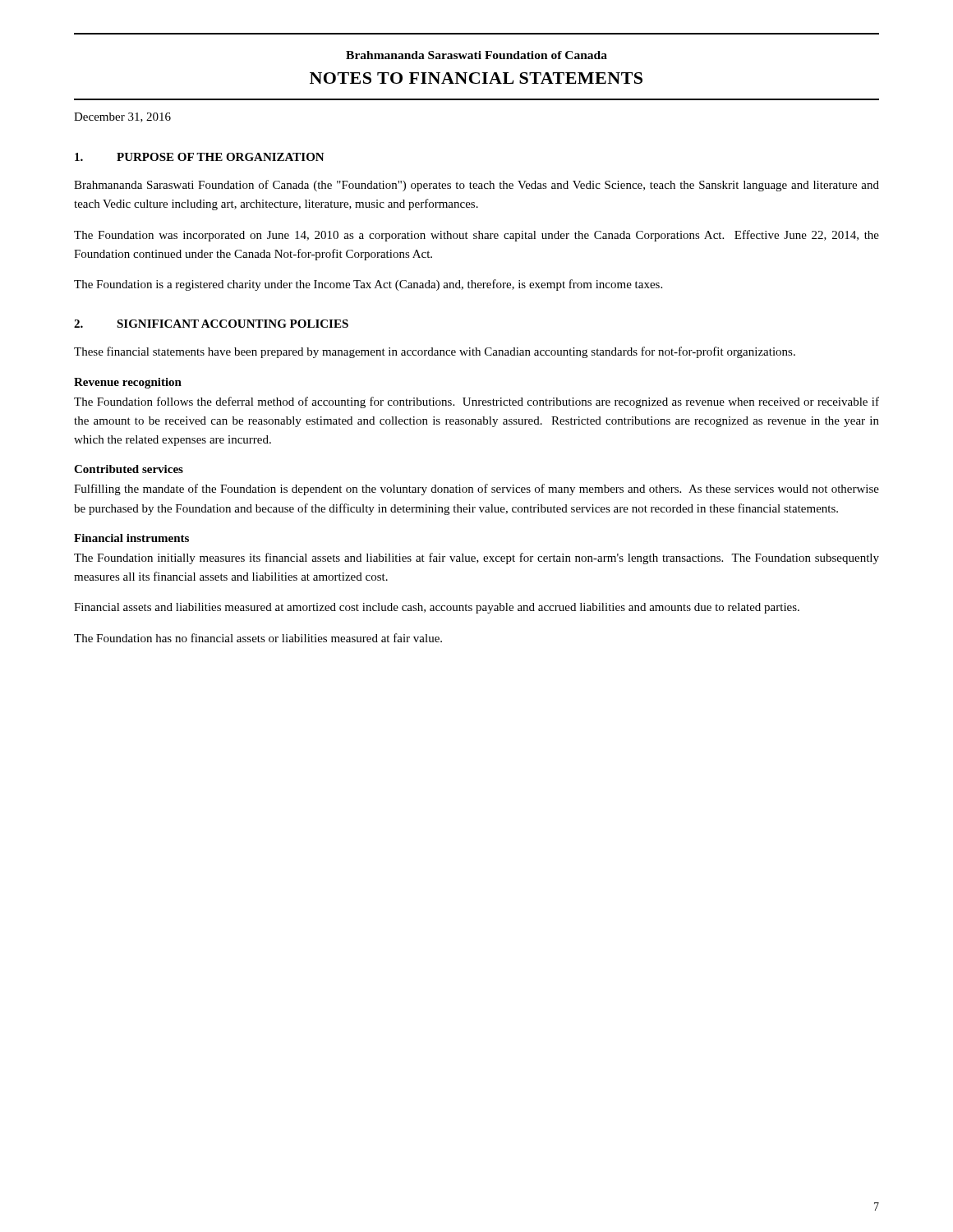Viewport: 953px width, 1232px height.
Task: Point to "Financial instruments"
Action: [x=132, y=538]
